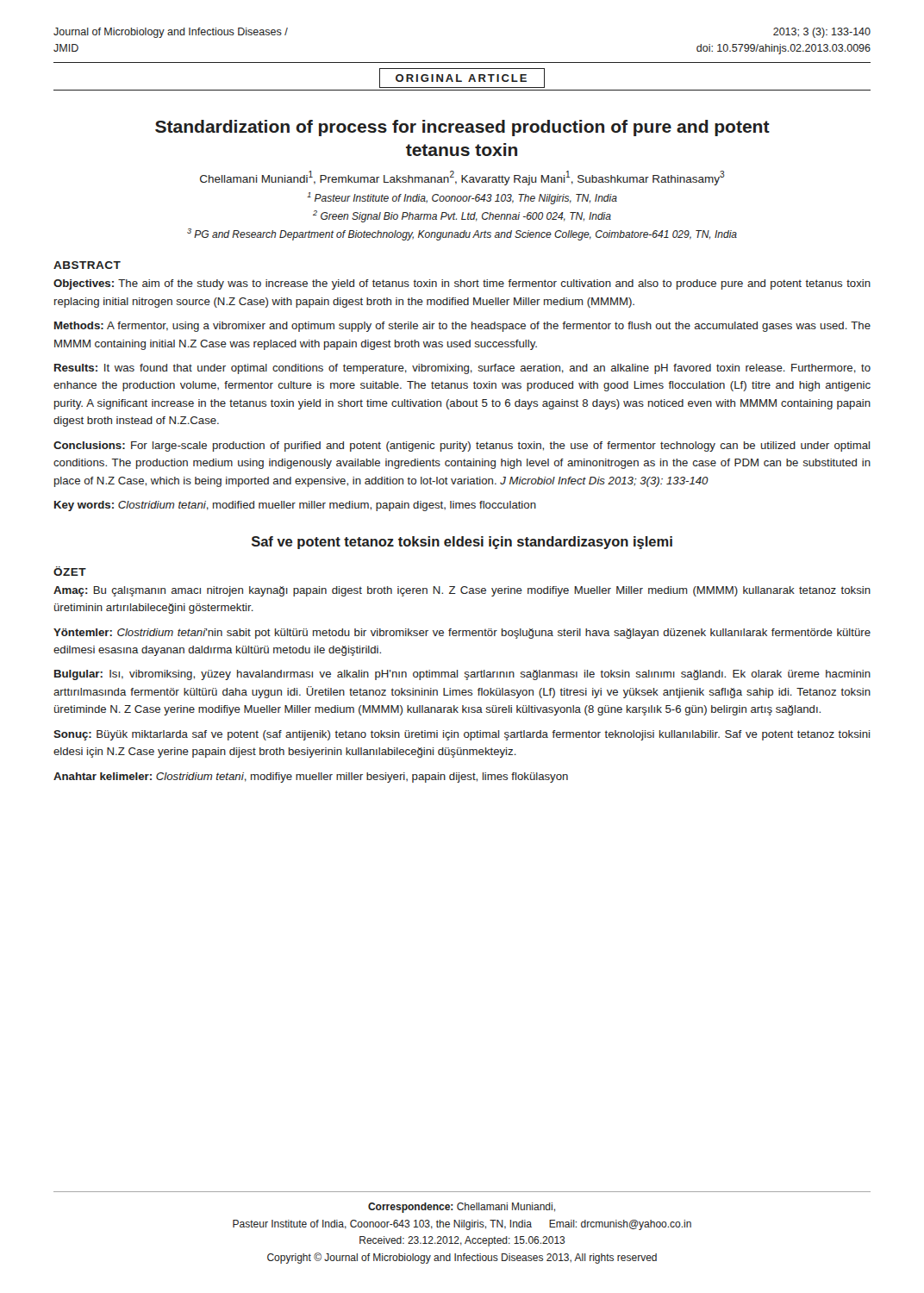Navigate to the text block starting "Standardization of process for"
This screenshot has height=1293, width=924.
click(462, 138)
